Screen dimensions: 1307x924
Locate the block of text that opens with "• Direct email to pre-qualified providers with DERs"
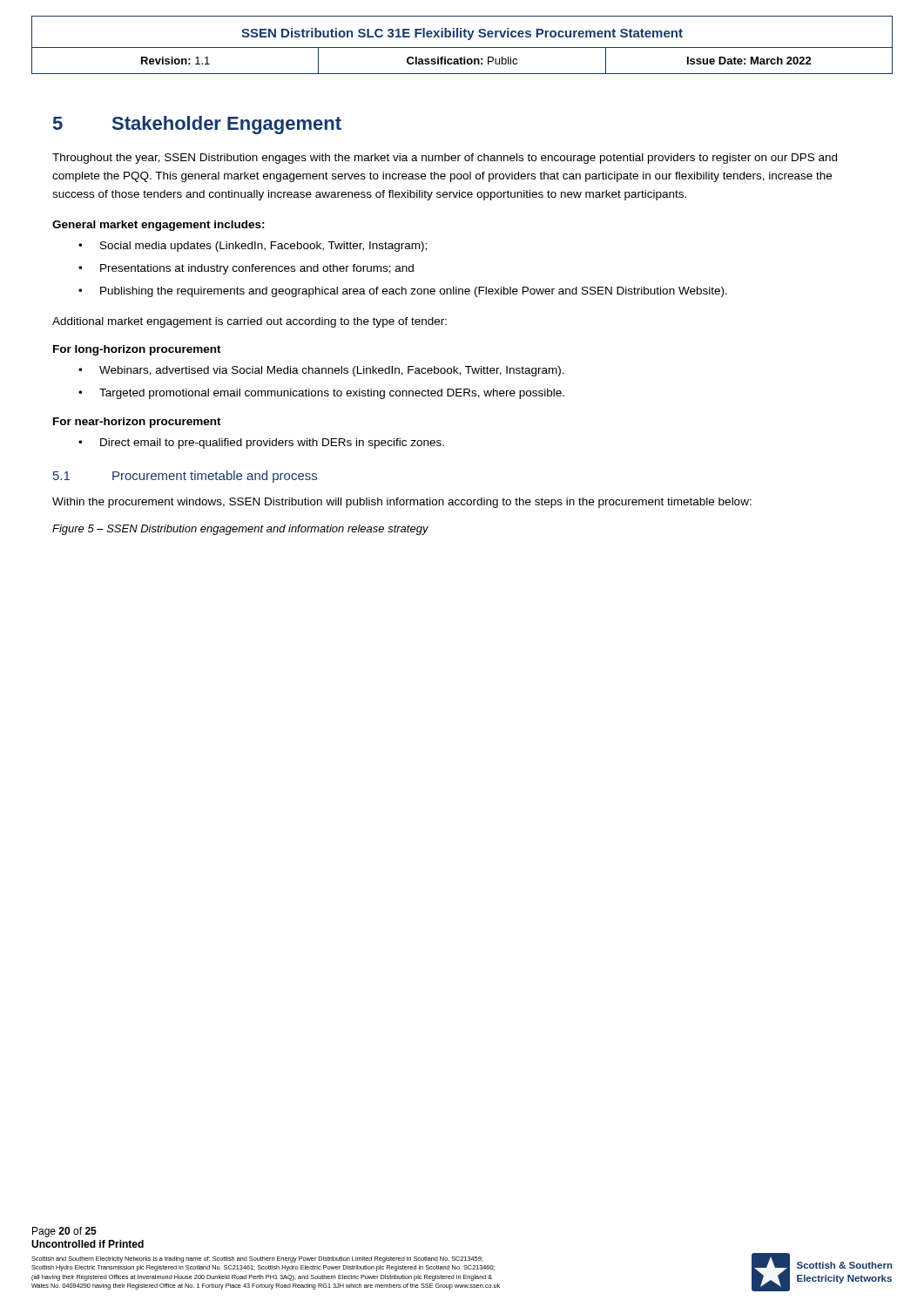click(262, 443)
